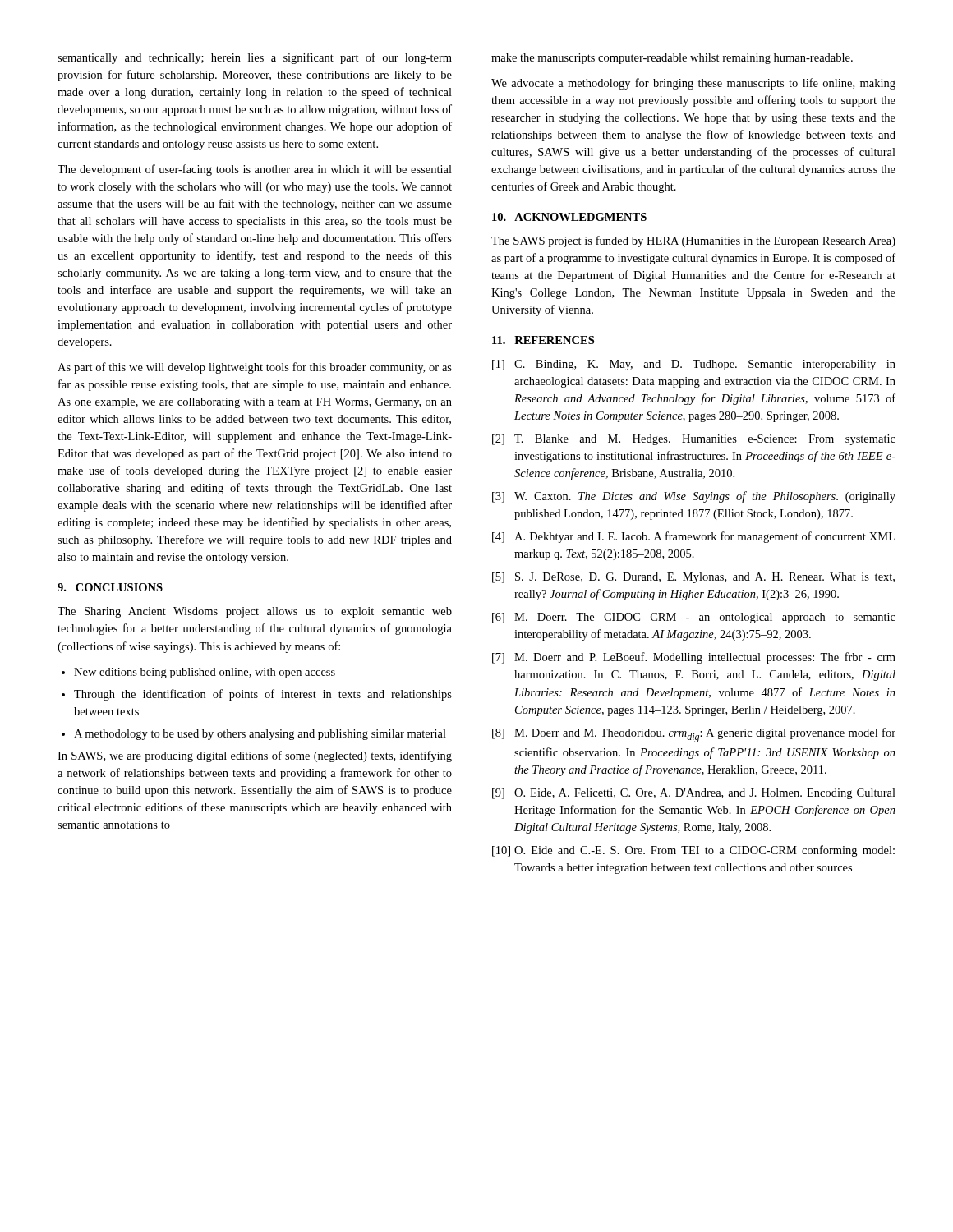
Task: Click on the passage starting "11. REFERENCES"
Action: pyautogui.click(x=543, y=340)
